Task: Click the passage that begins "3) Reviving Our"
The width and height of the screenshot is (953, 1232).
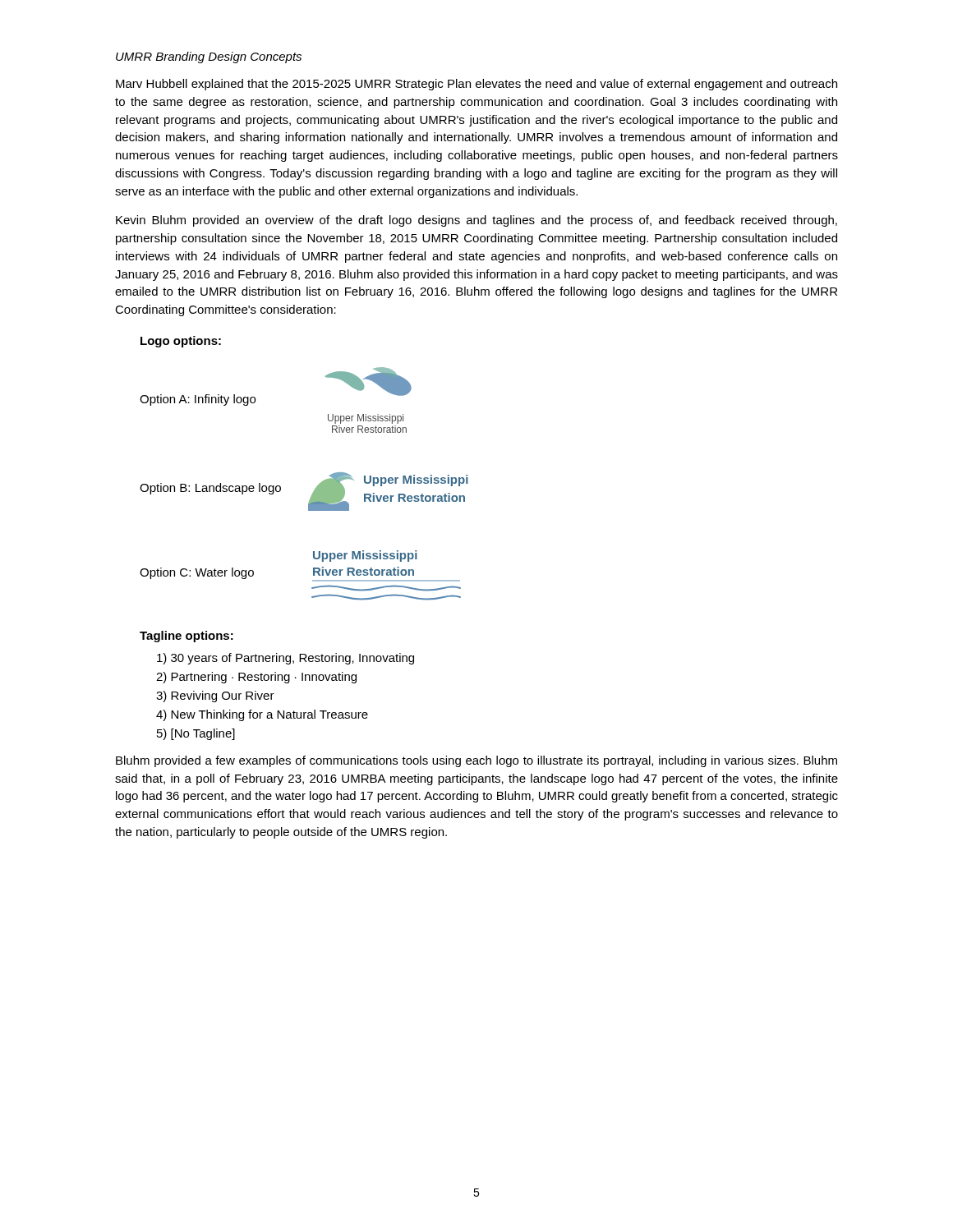Action: click(215, 695)
